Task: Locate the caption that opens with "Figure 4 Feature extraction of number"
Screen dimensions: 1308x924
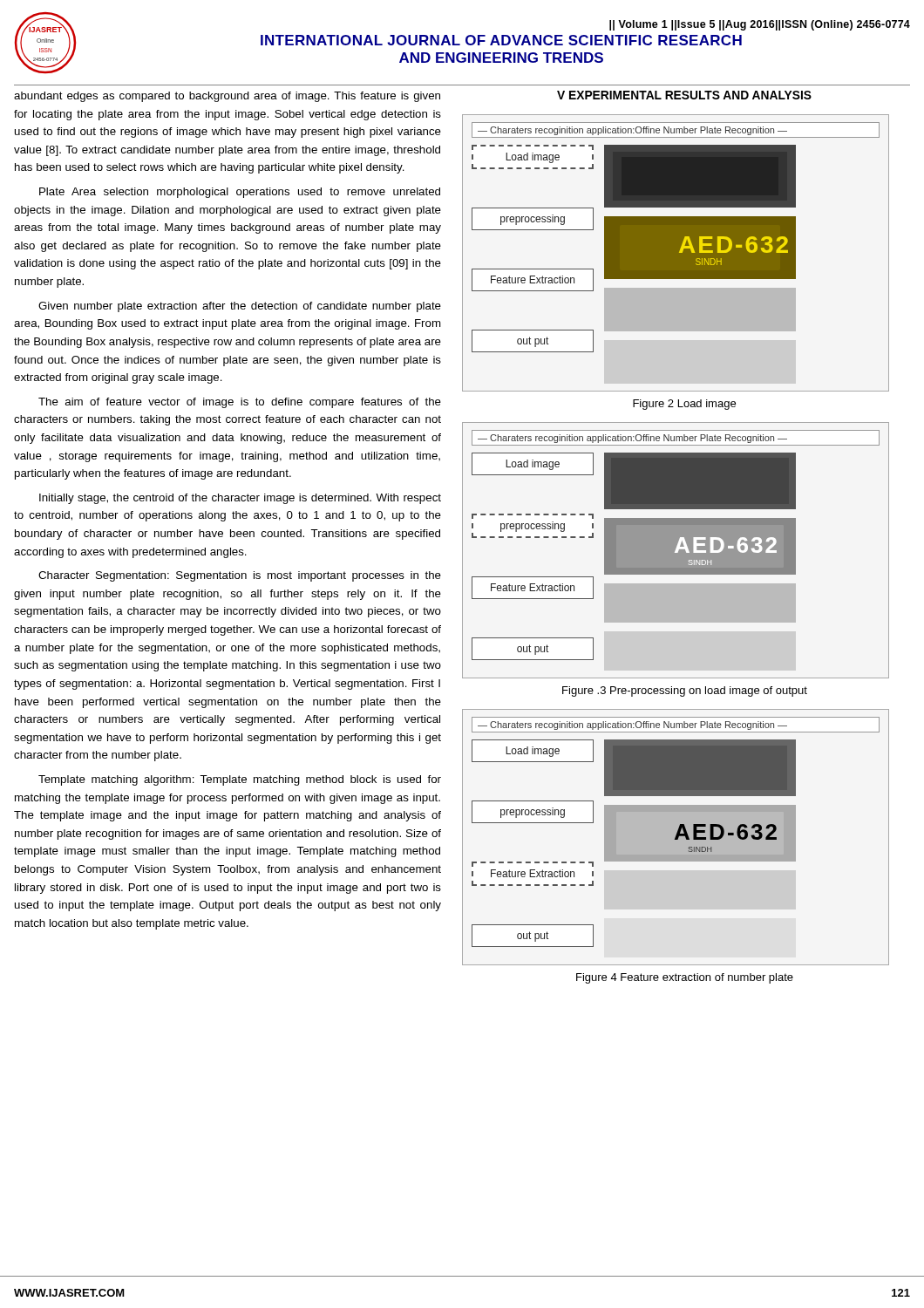Action: pos(684,977)
